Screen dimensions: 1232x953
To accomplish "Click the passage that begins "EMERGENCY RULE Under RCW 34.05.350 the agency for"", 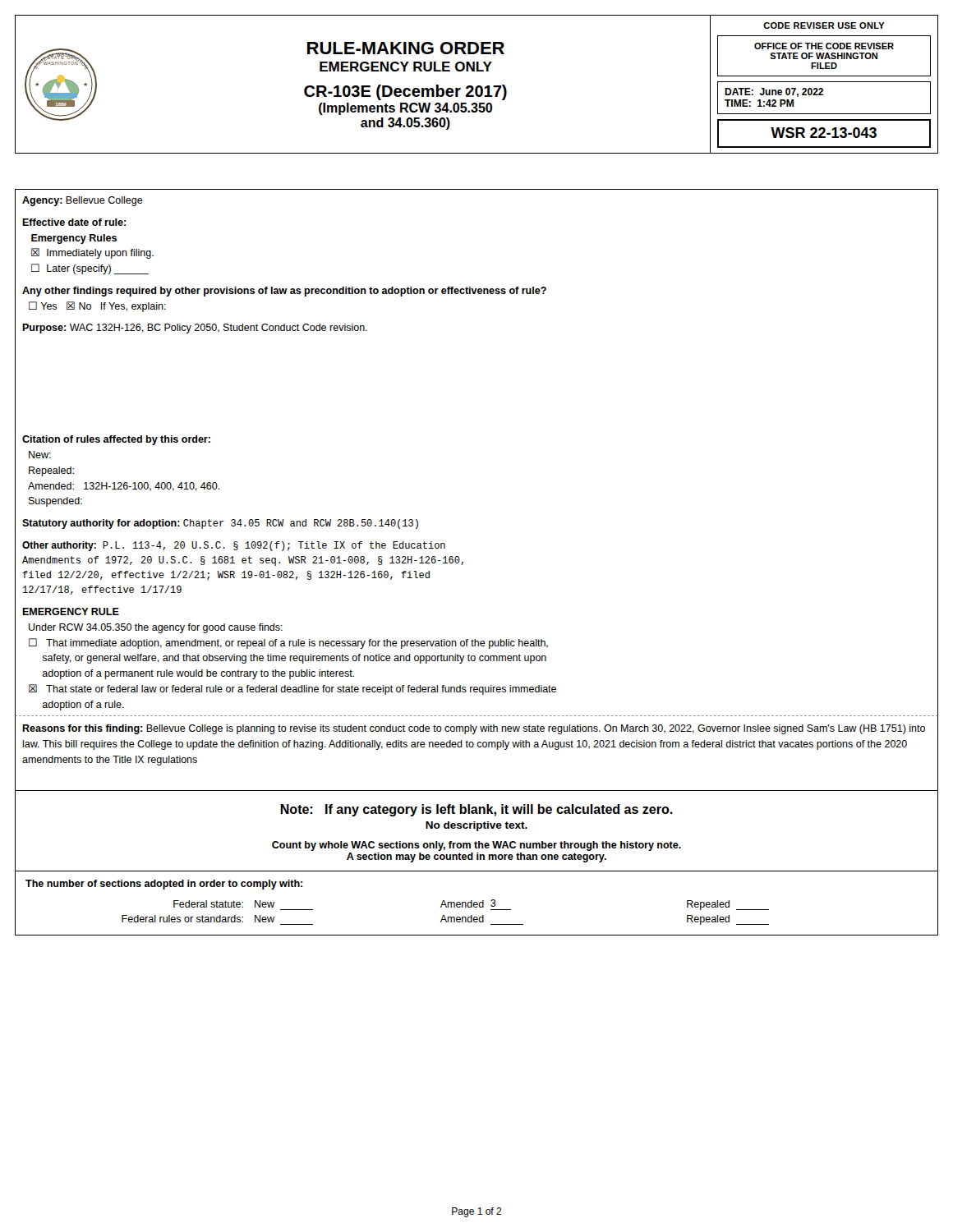I will (289, 658).
